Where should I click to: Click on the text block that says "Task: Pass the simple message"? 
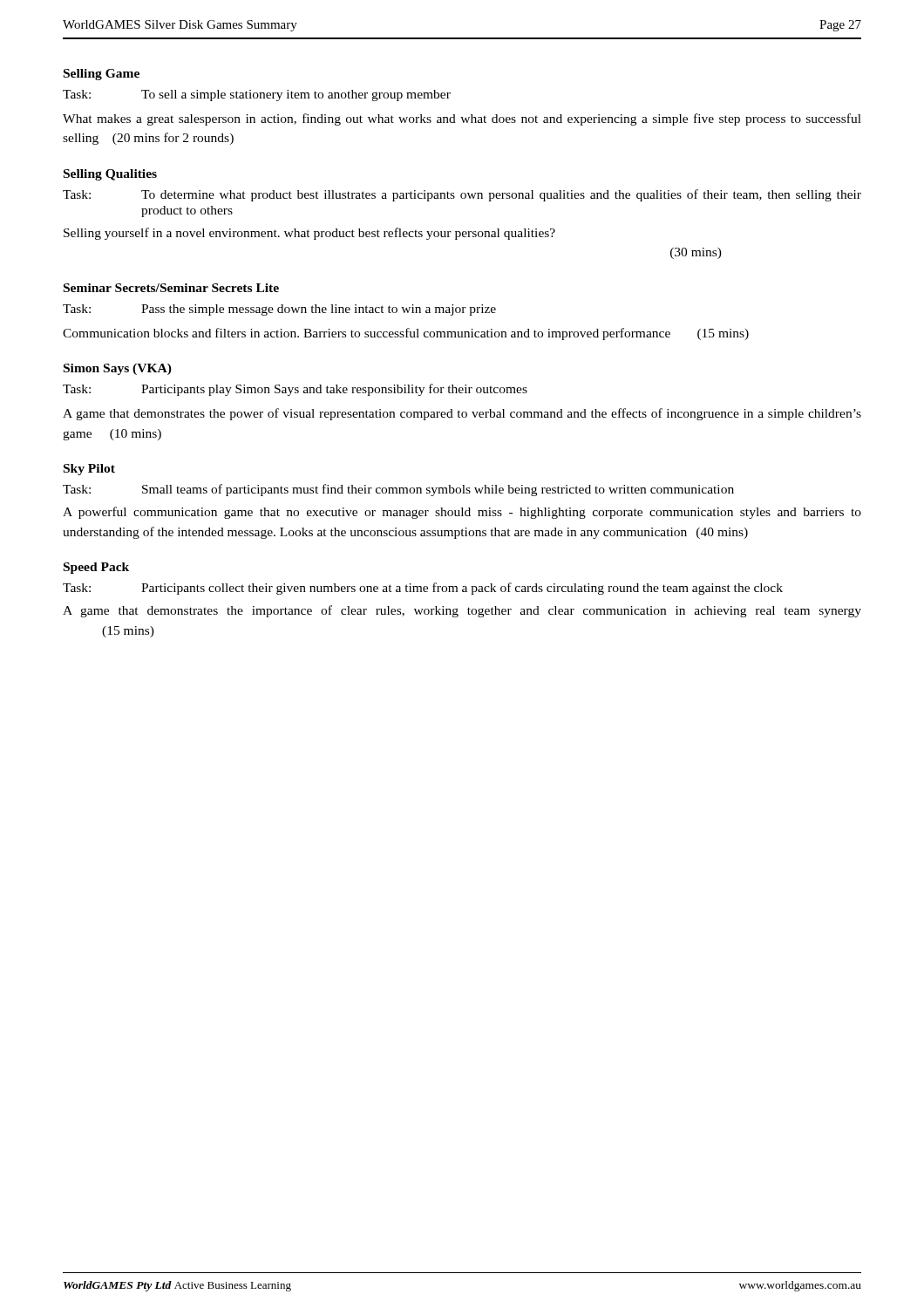pyautogui.click(x=462, y=309)
